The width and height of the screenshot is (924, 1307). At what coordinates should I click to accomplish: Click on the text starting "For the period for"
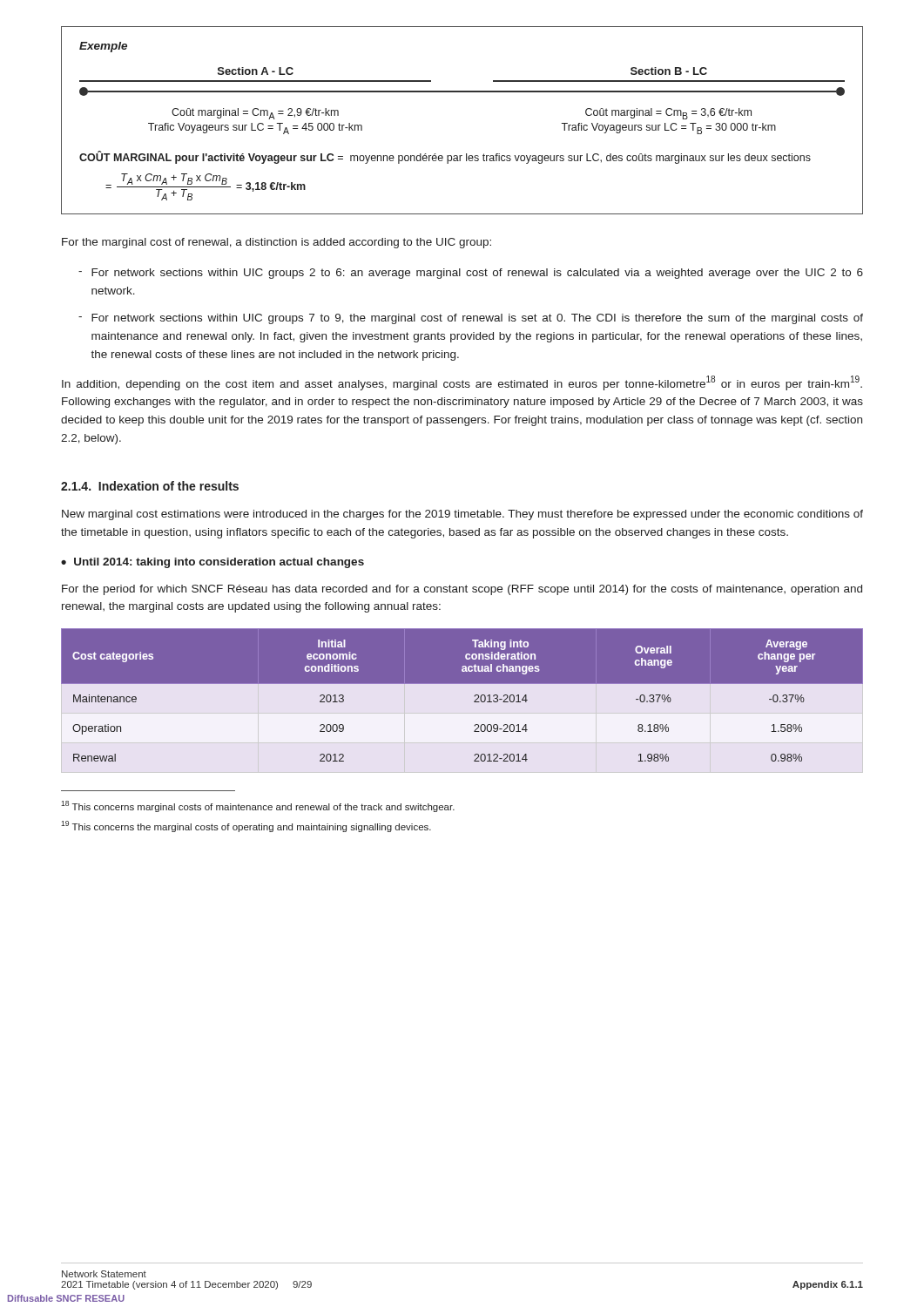pyautogui.click(x=462, y=597)
